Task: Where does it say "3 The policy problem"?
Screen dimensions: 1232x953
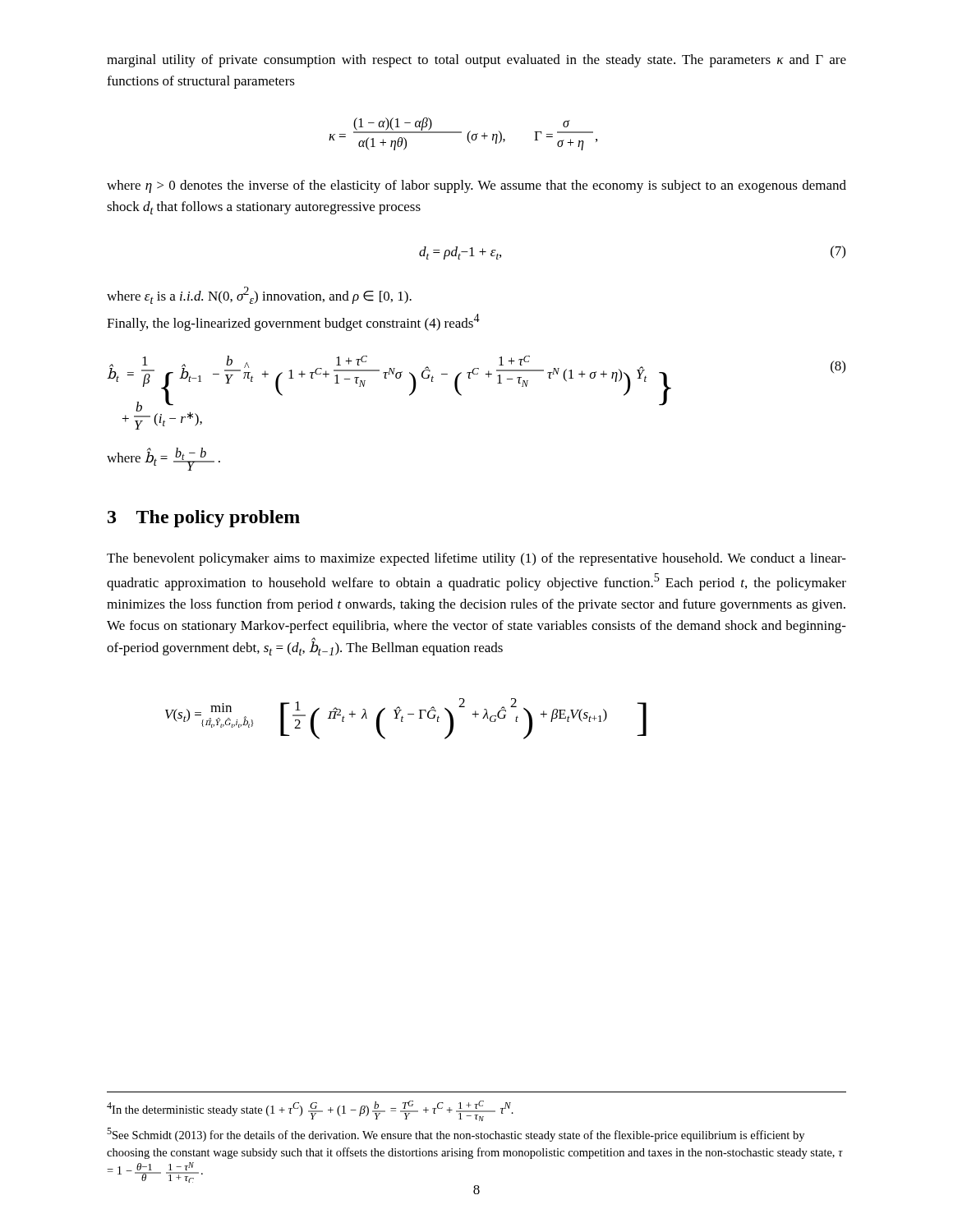Action: click(x=203, y=517)
